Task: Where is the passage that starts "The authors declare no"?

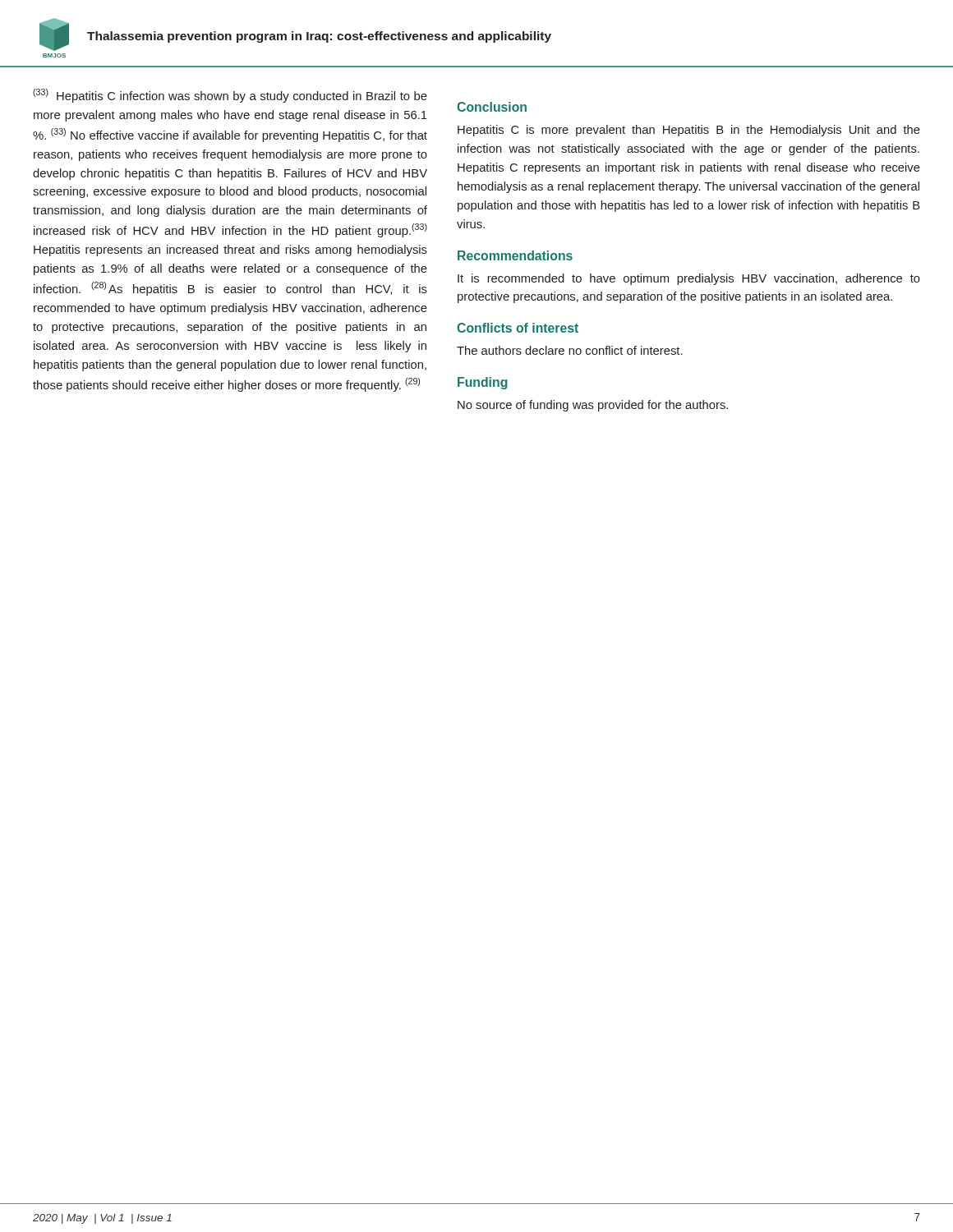Action: tap(570, 351)
